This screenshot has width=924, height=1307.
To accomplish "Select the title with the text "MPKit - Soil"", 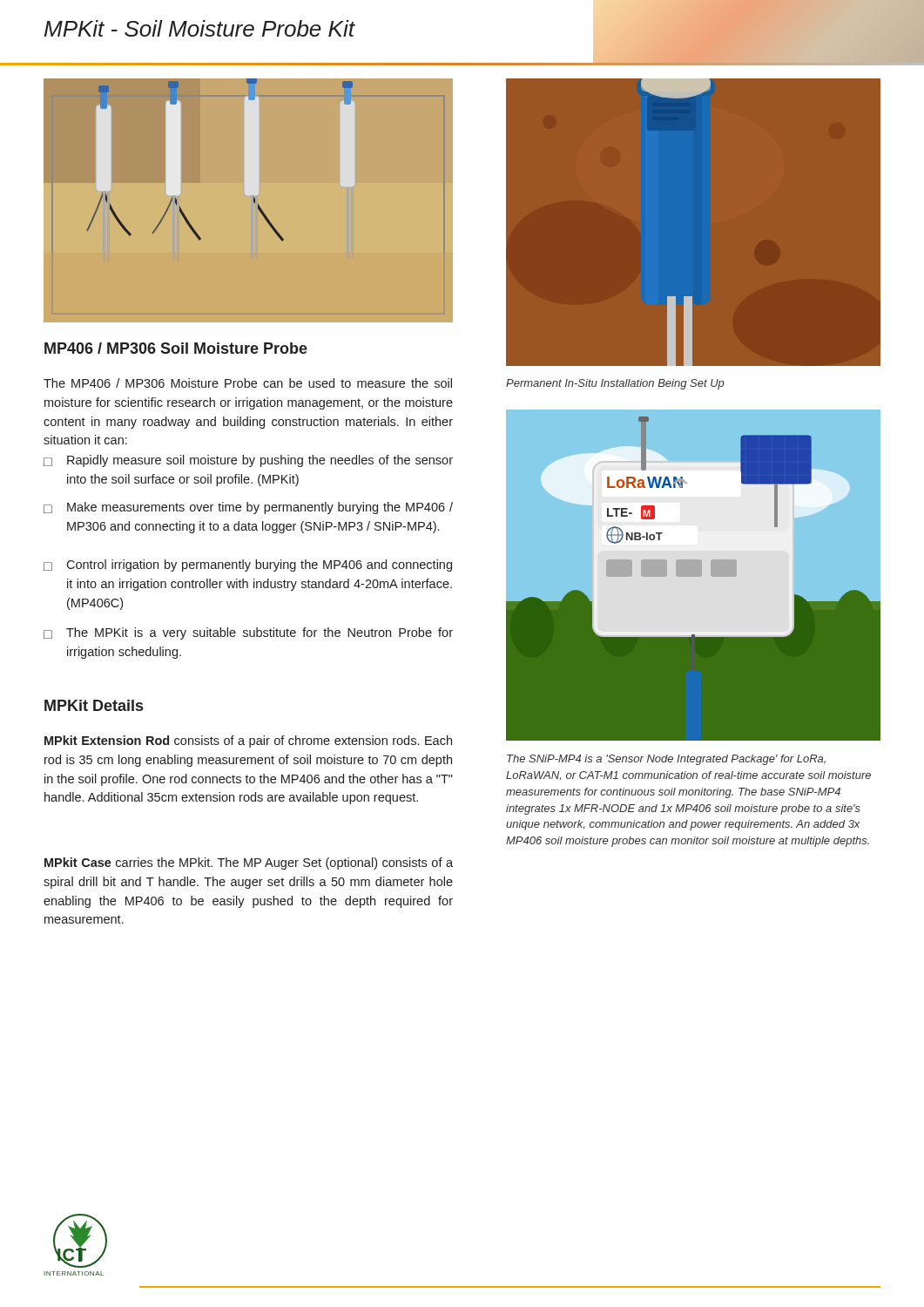I will point(199,29).
